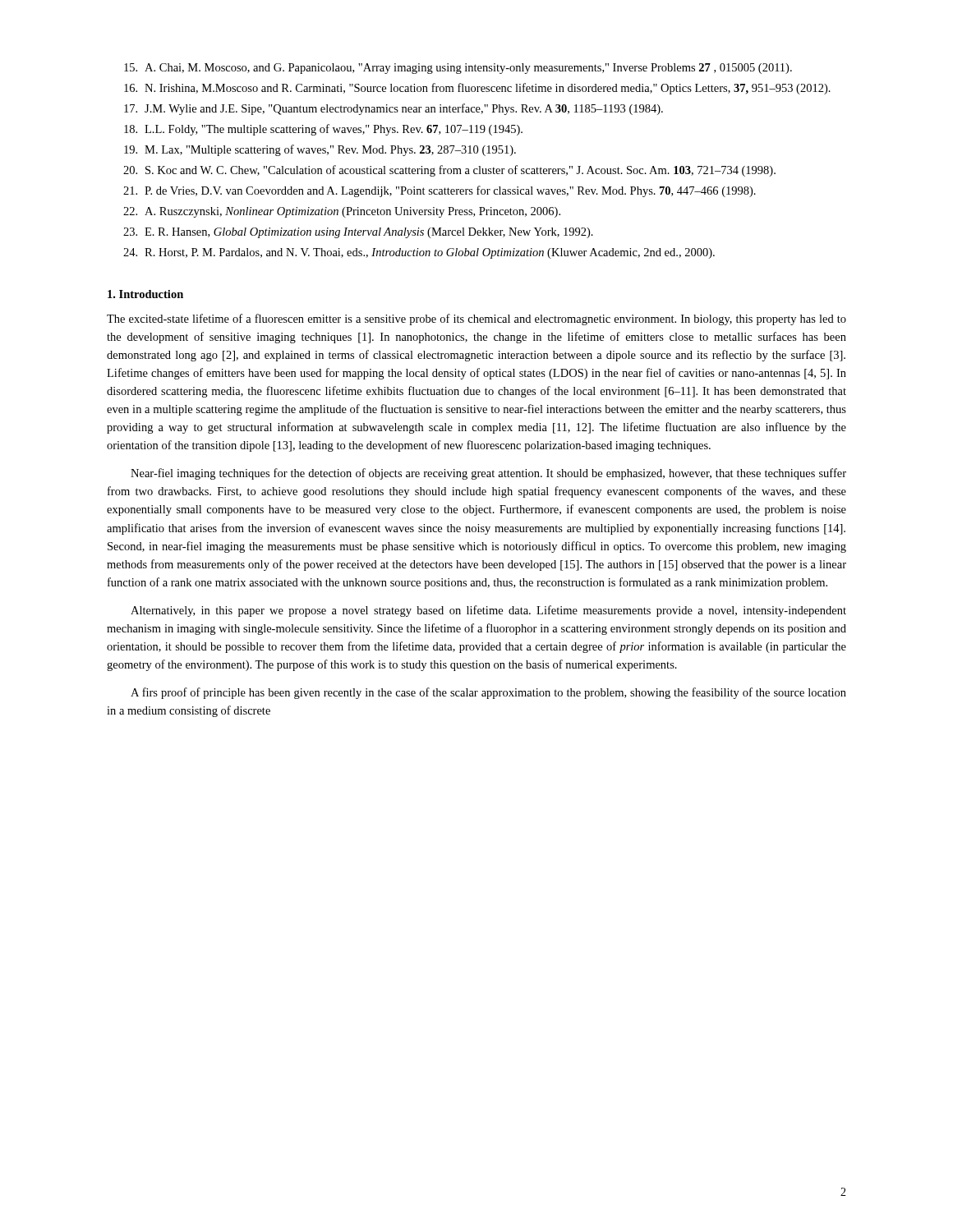This screenshot has height=1232, width=953.
Task: Locate the list item containing "22. A. Ruszczynski,"
Action: (476, 212)
